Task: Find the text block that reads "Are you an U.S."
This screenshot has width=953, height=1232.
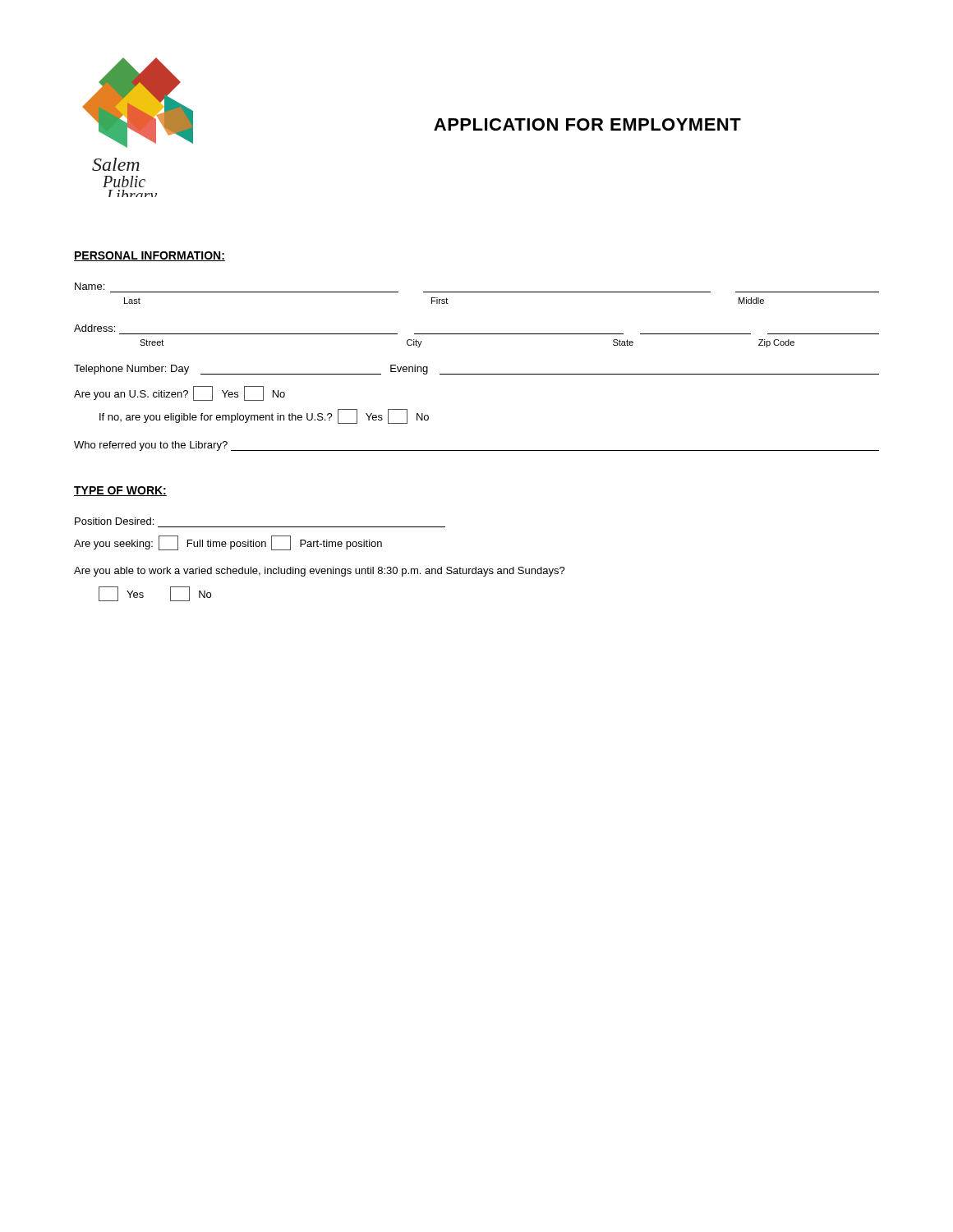Action: pos(180,393)
